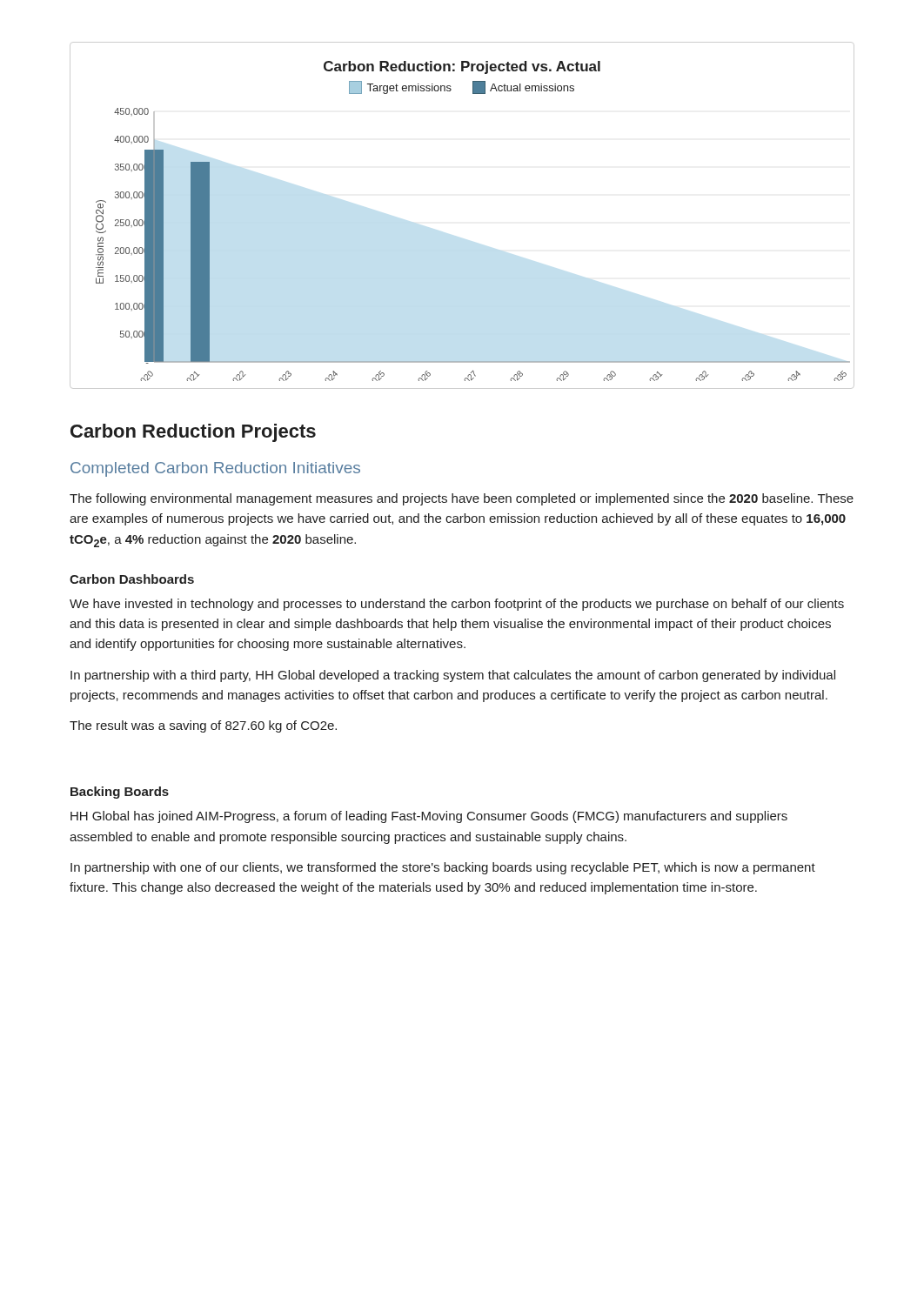Locate the text "Carbon Reduction Projects"
This screenshot has height=1305, width=924.
click(x=193, y=431)
